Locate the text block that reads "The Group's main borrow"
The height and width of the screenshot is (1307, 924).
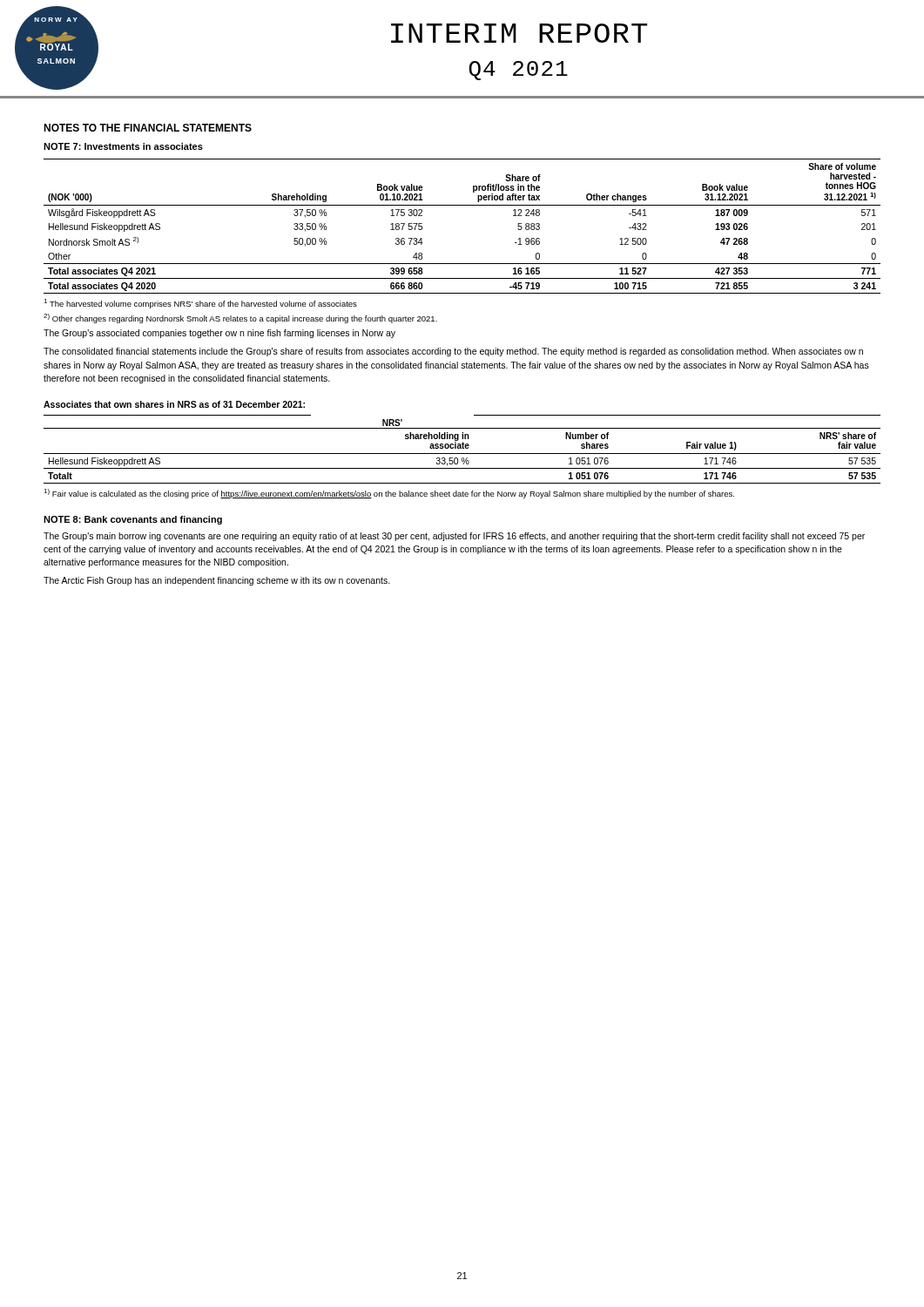[x=454, y=549]
